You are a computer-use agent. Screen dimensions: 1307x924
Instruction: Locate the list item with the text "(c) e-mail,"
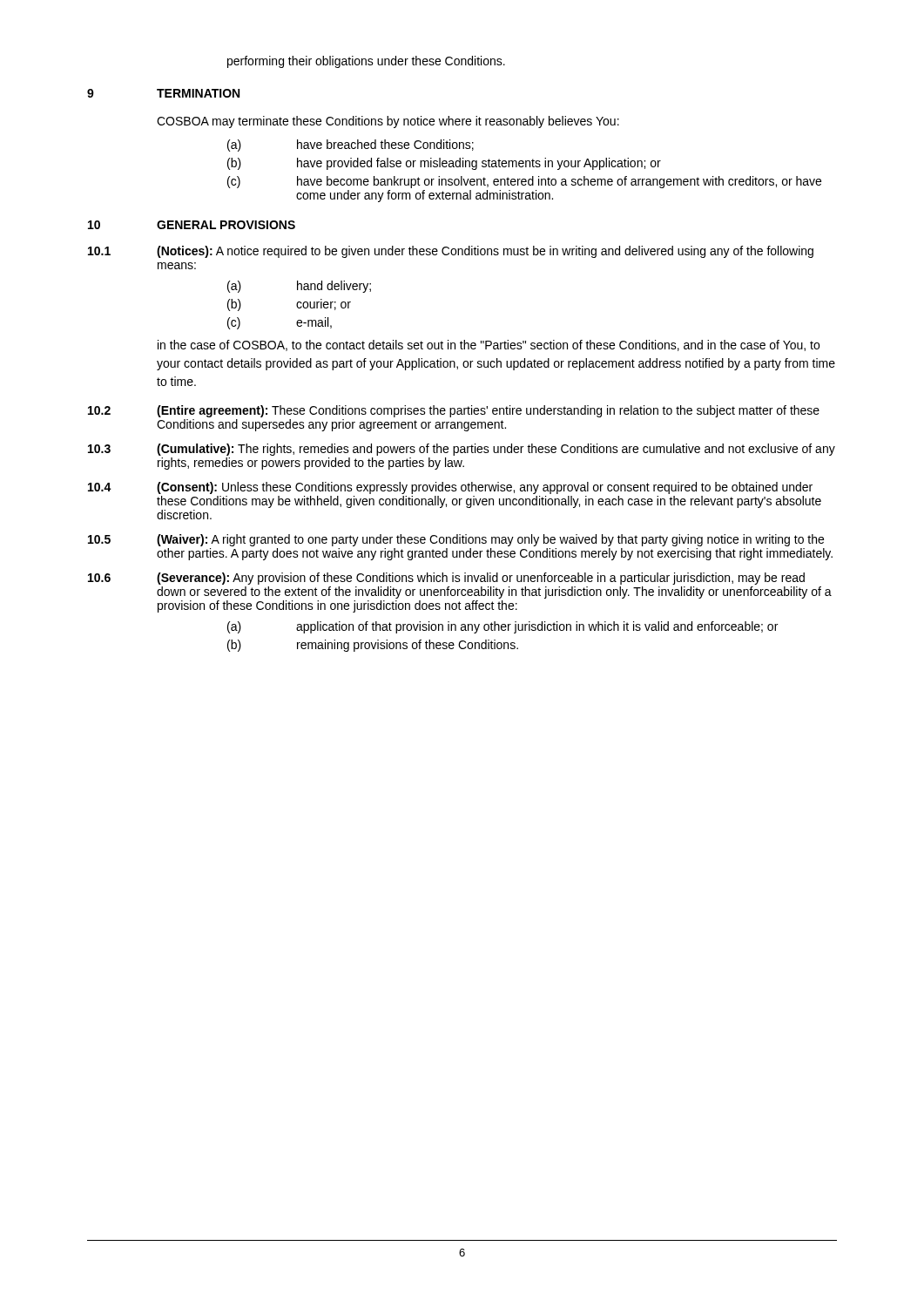(231, 323)
